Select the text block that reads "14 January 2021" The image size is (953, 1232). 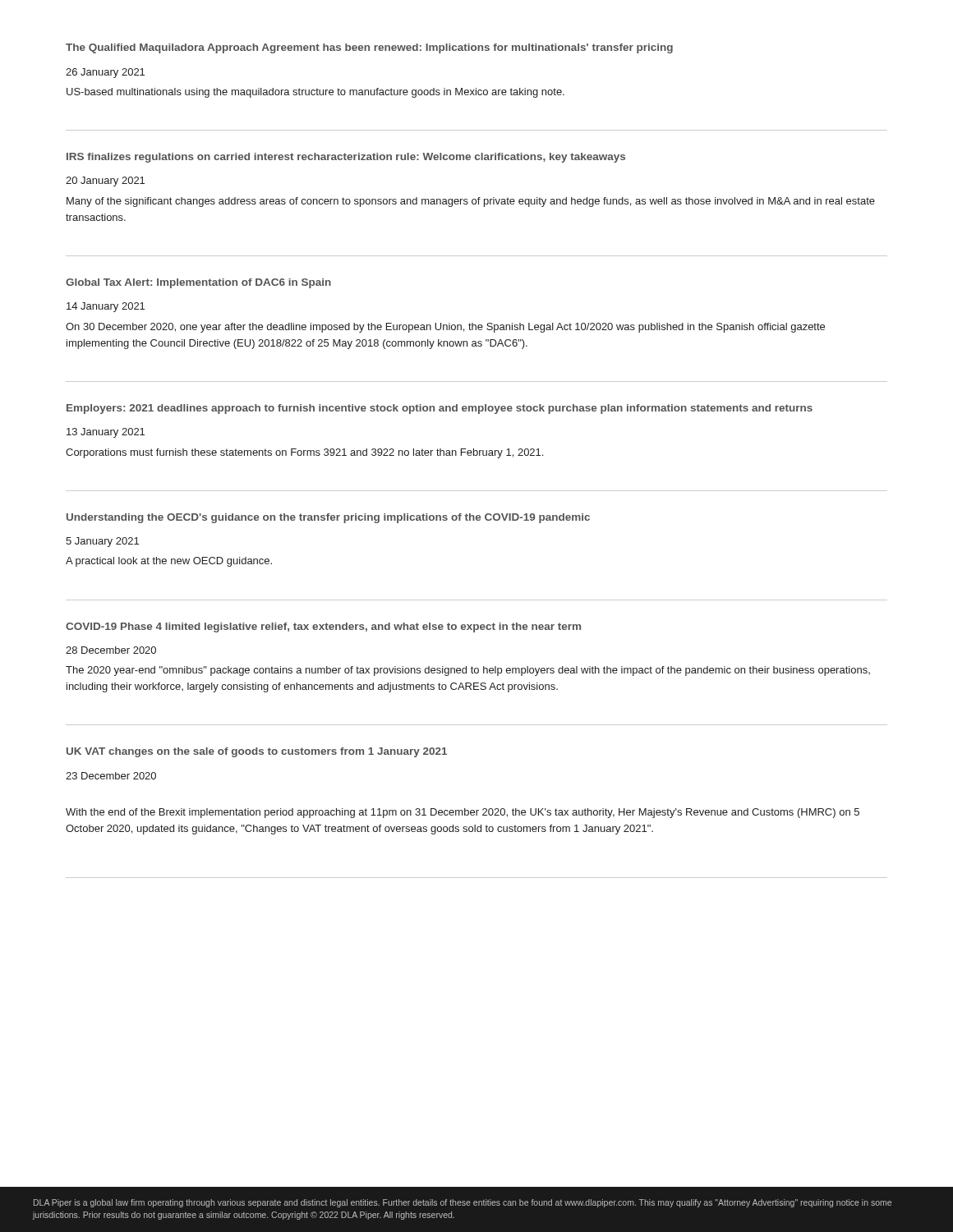pos(476,324)
